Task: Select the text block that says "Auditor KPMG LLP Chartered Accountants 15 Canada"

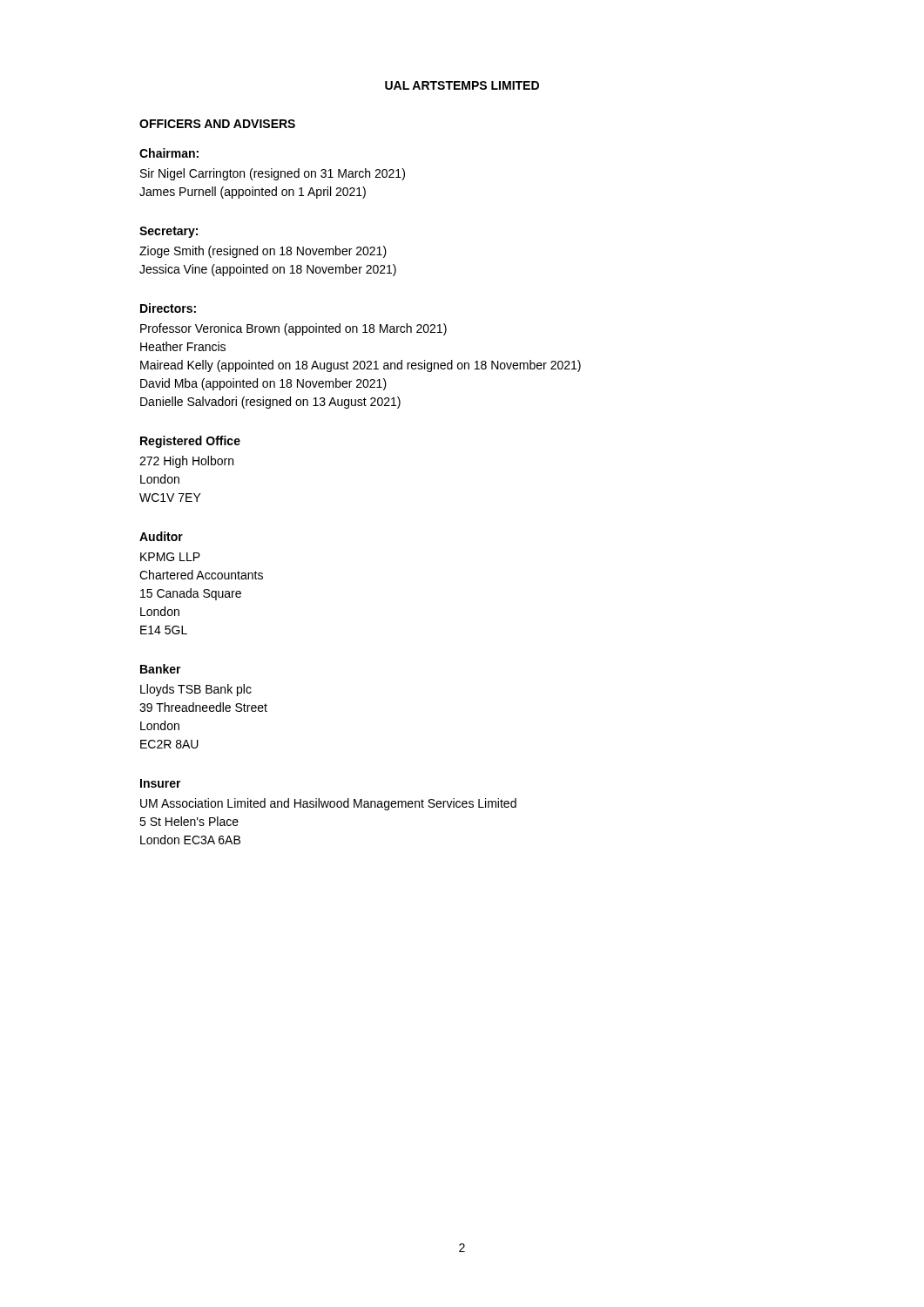Action: click(x=161, y=536)
